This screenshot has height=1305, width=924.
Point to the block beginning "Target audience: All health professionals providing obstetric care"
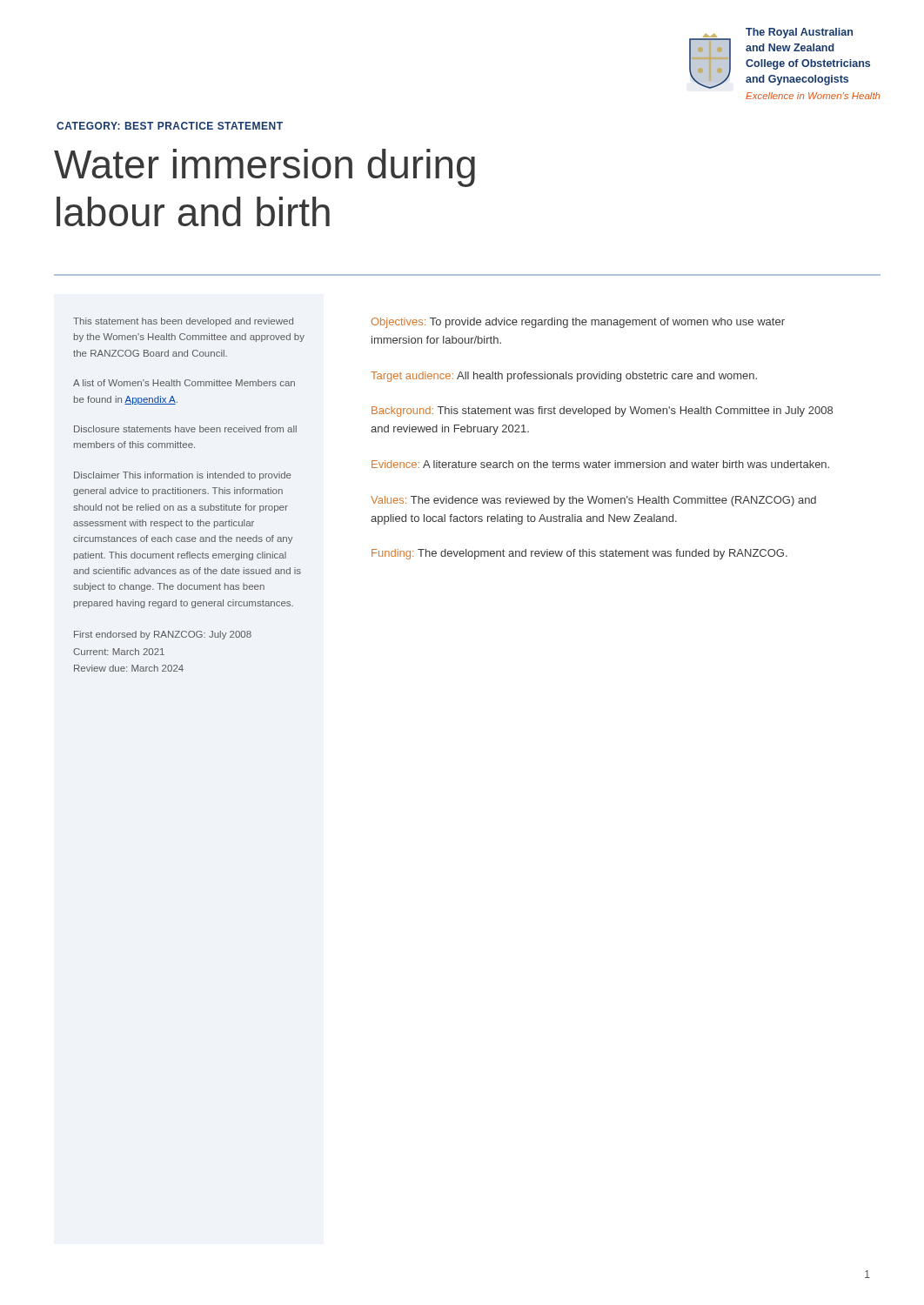(x=564, y=375)
